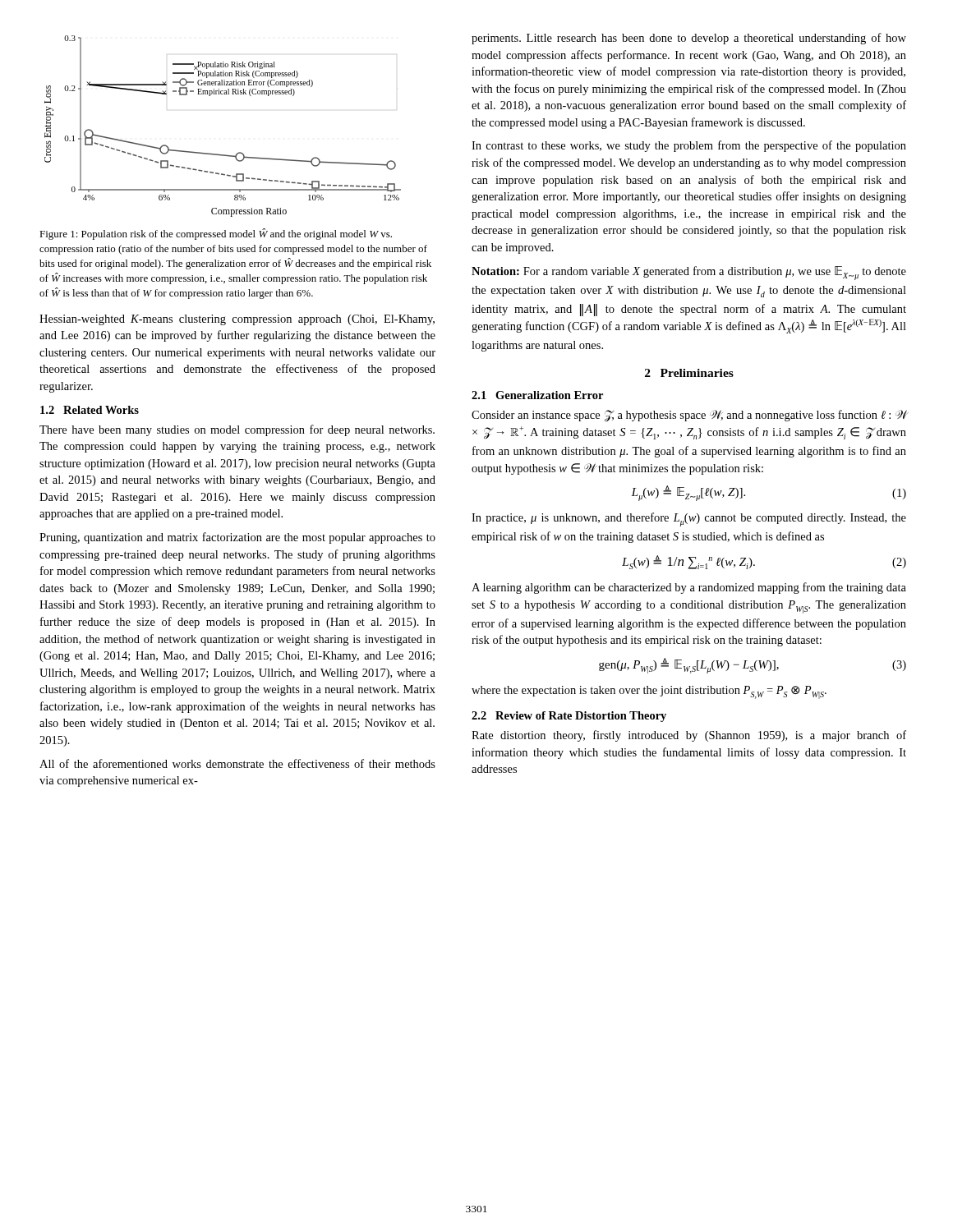
Task: Find the text block that reads "Rate distortion theory, firstly introduced by (Shannon 1959),"
Action: (x=689, y=752)
